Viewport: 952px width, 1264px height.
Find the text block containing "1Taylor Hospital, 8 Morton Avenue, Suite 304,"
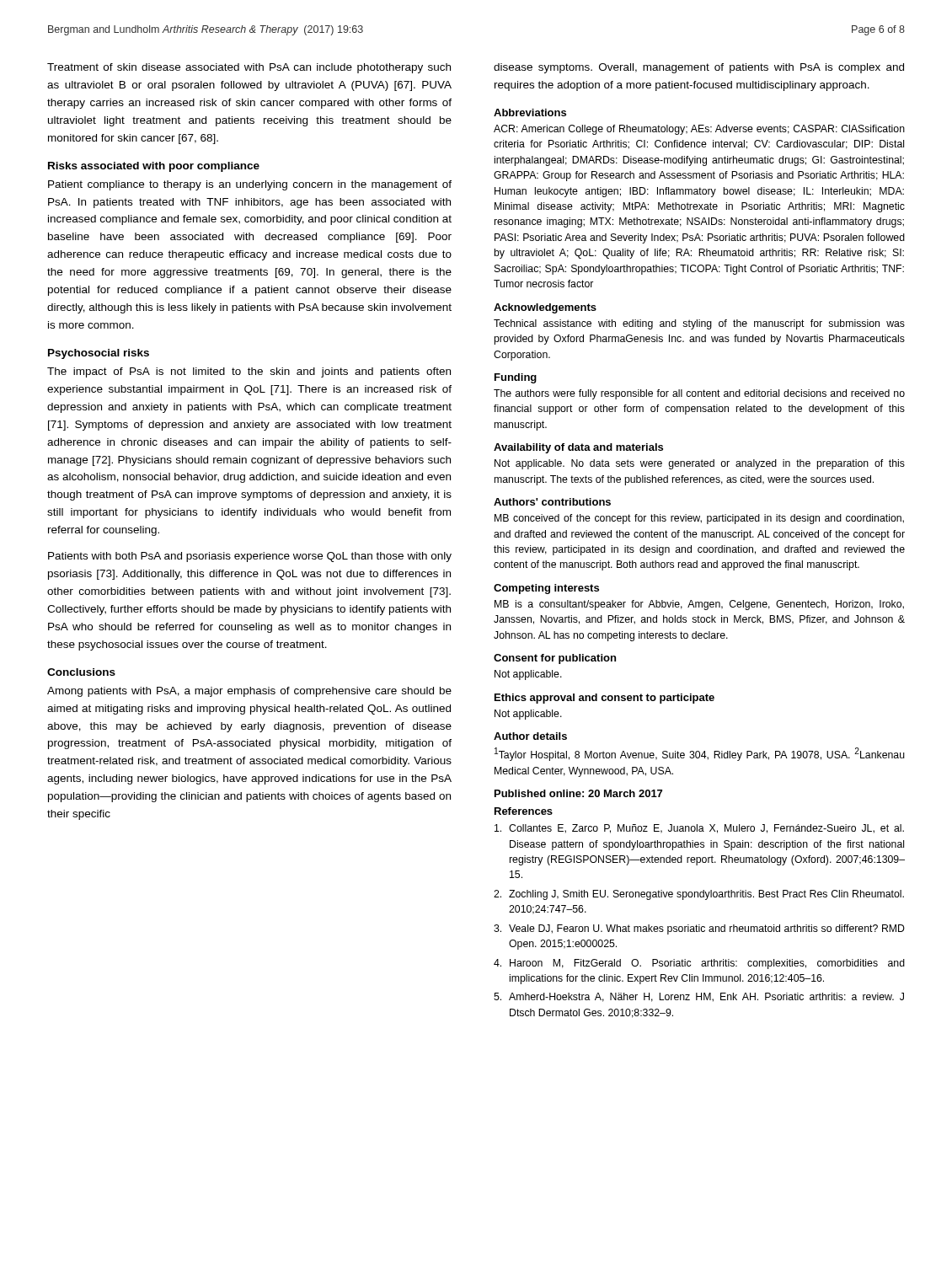click(x=699, y=762)
